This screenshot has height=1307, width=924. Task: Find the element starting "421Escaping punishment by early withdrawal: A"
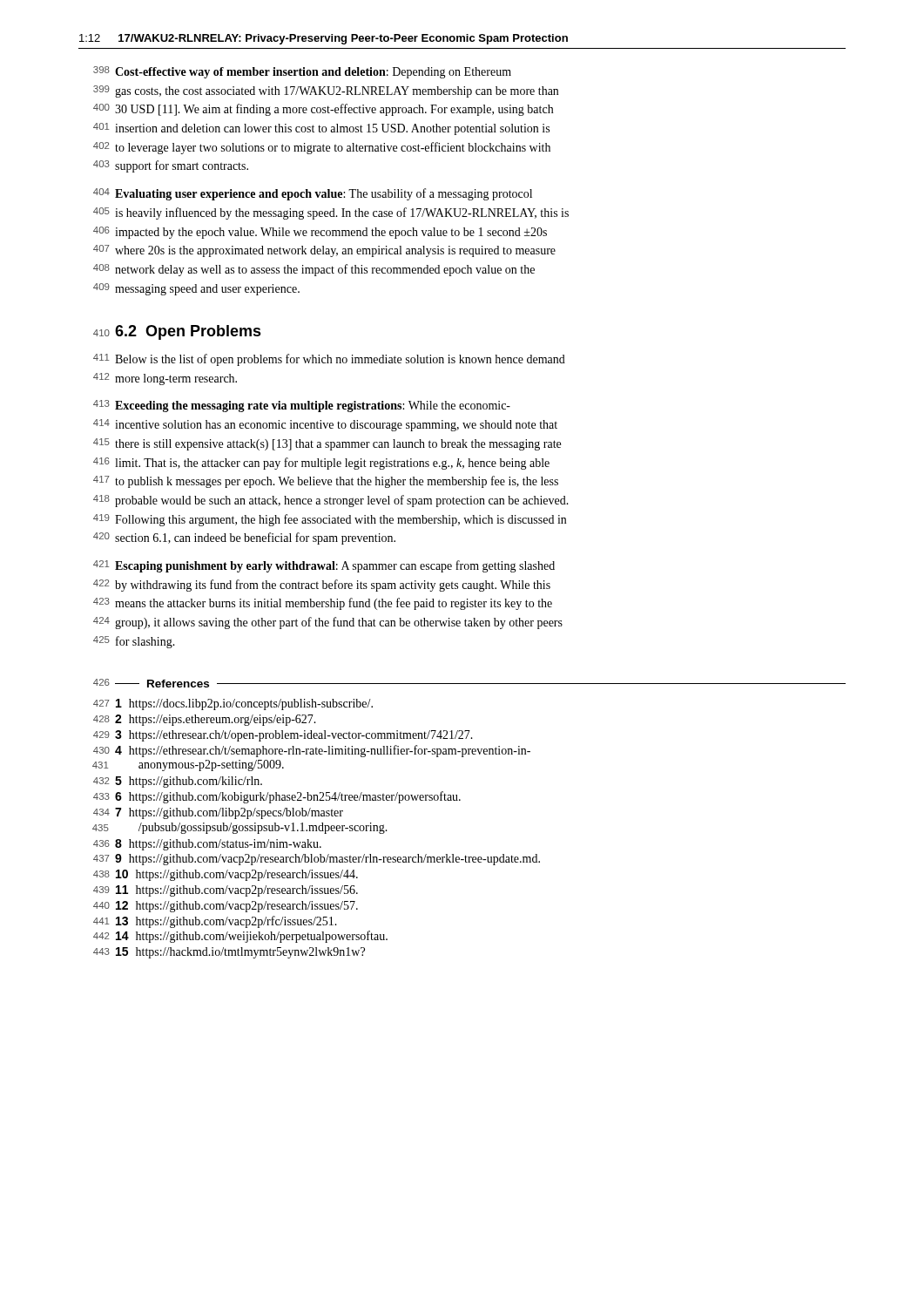[x=462, y=604]
